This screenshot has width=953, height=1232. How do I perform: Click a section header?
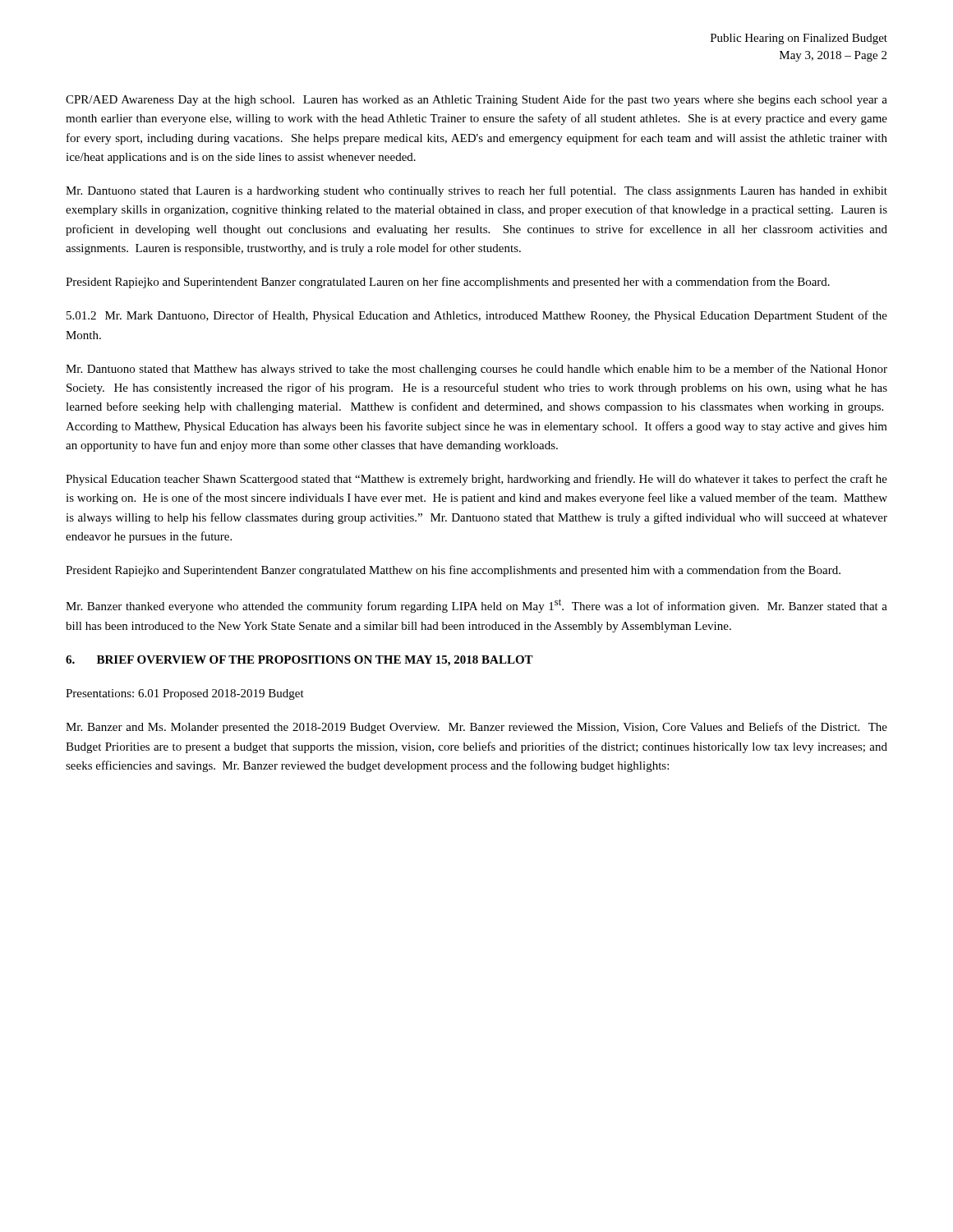pos(299,659)
